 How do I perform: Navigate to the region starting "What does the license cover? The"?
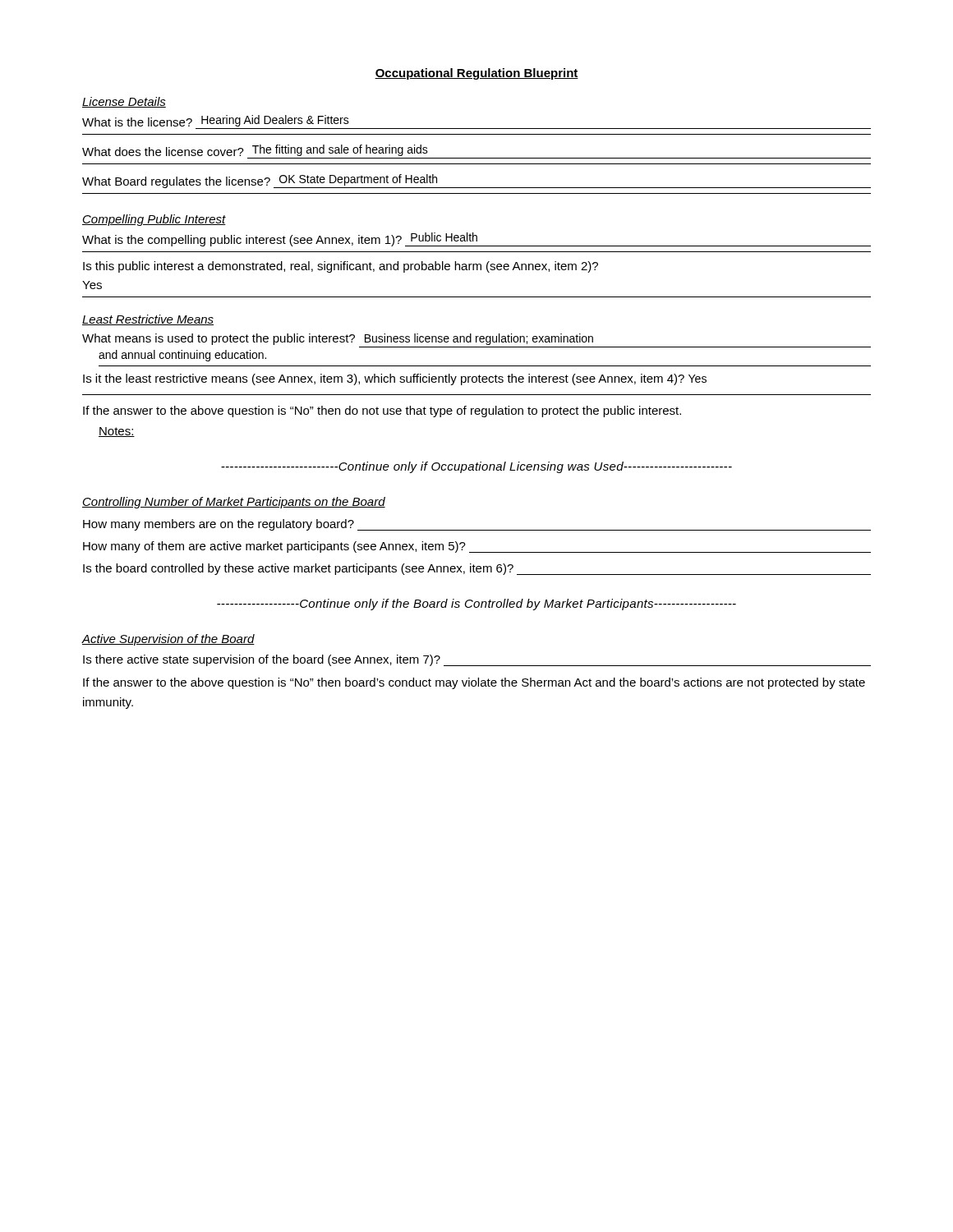pyautogui.click(x=476, y=151)
